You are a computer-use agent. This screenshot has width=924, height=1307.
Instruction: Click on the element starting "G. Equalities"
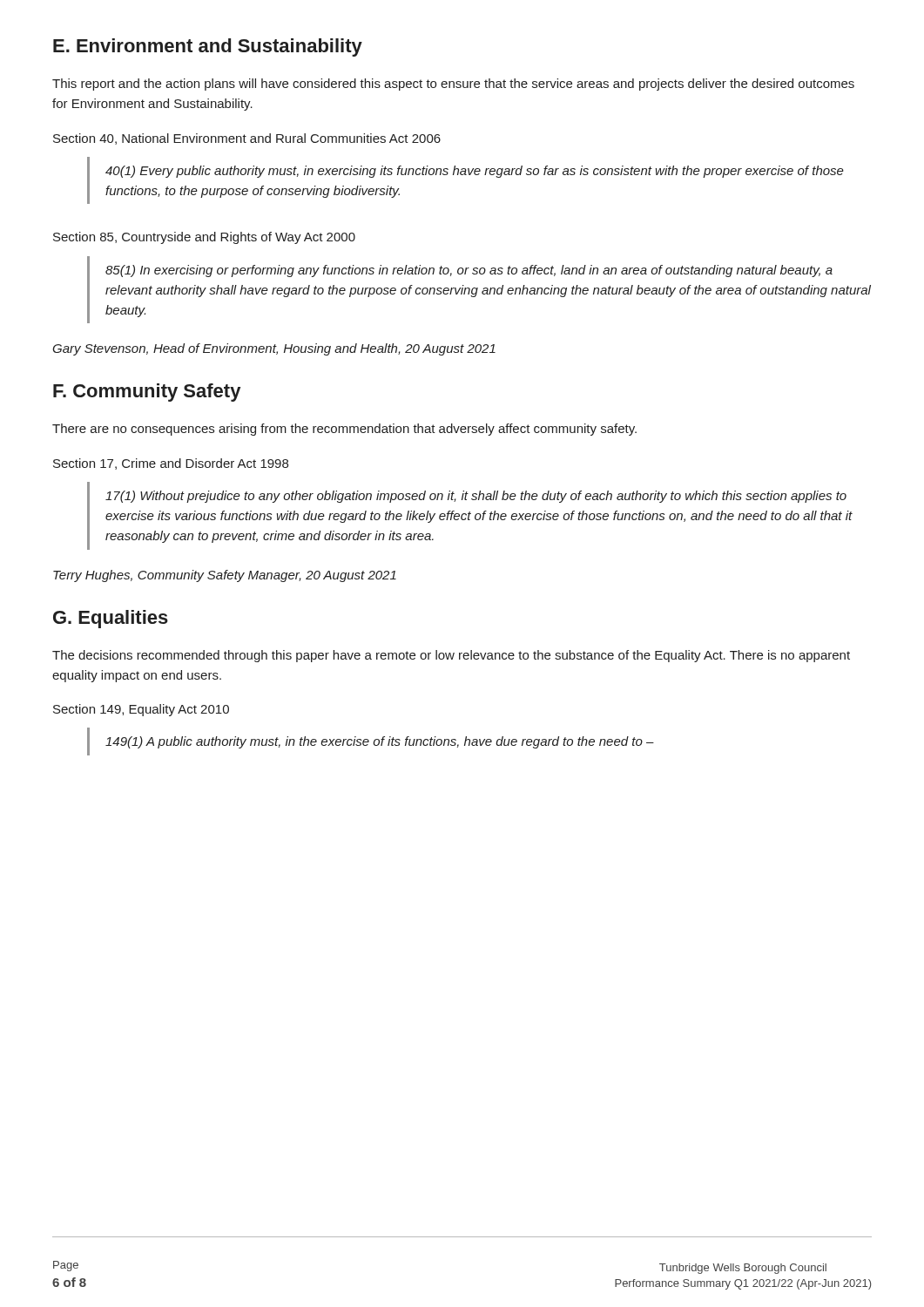pos(111,619)
